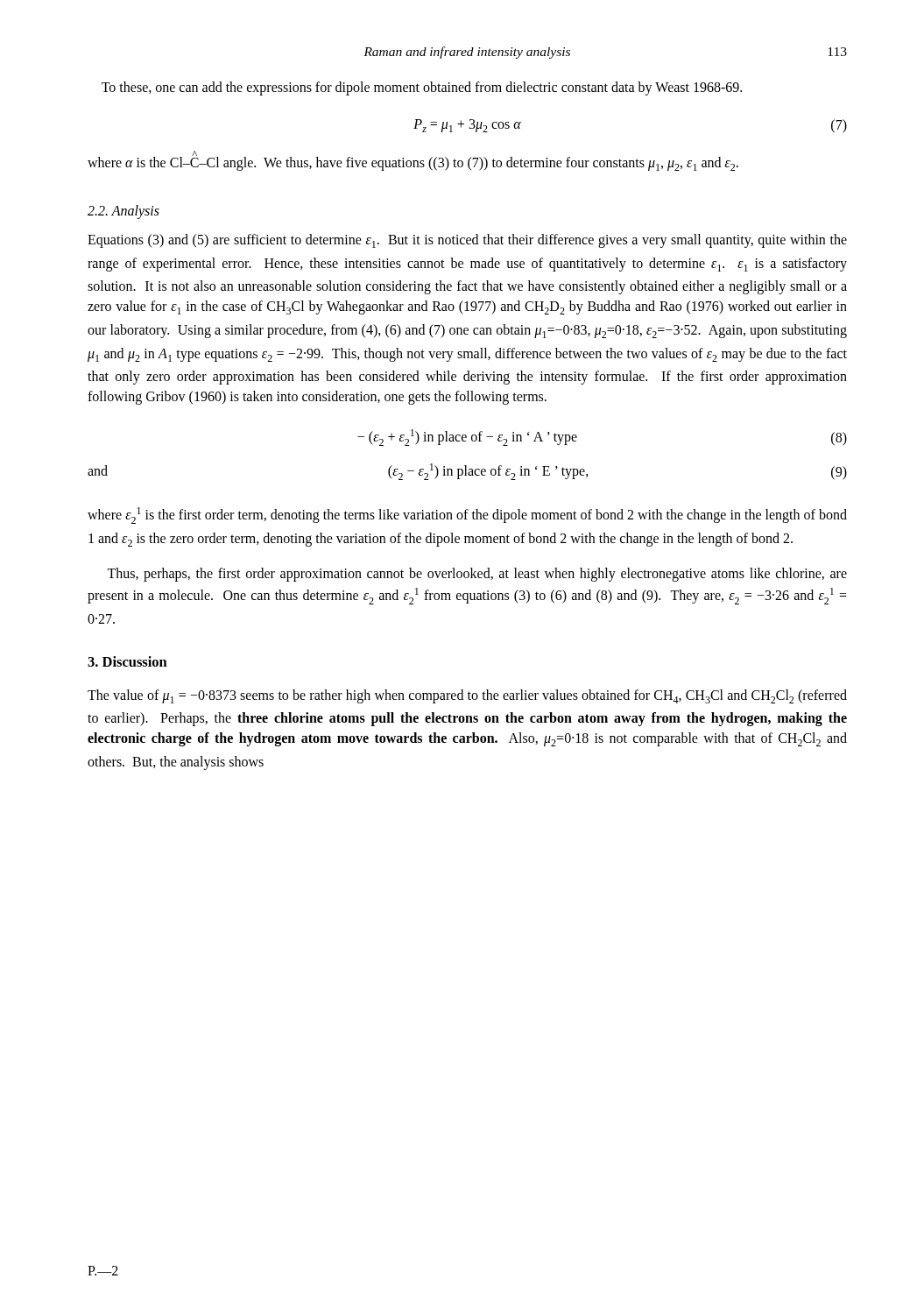Navigate to the text block starting "Equations (3) and"
Screen dimensions: 1314x924
(467, 318)
